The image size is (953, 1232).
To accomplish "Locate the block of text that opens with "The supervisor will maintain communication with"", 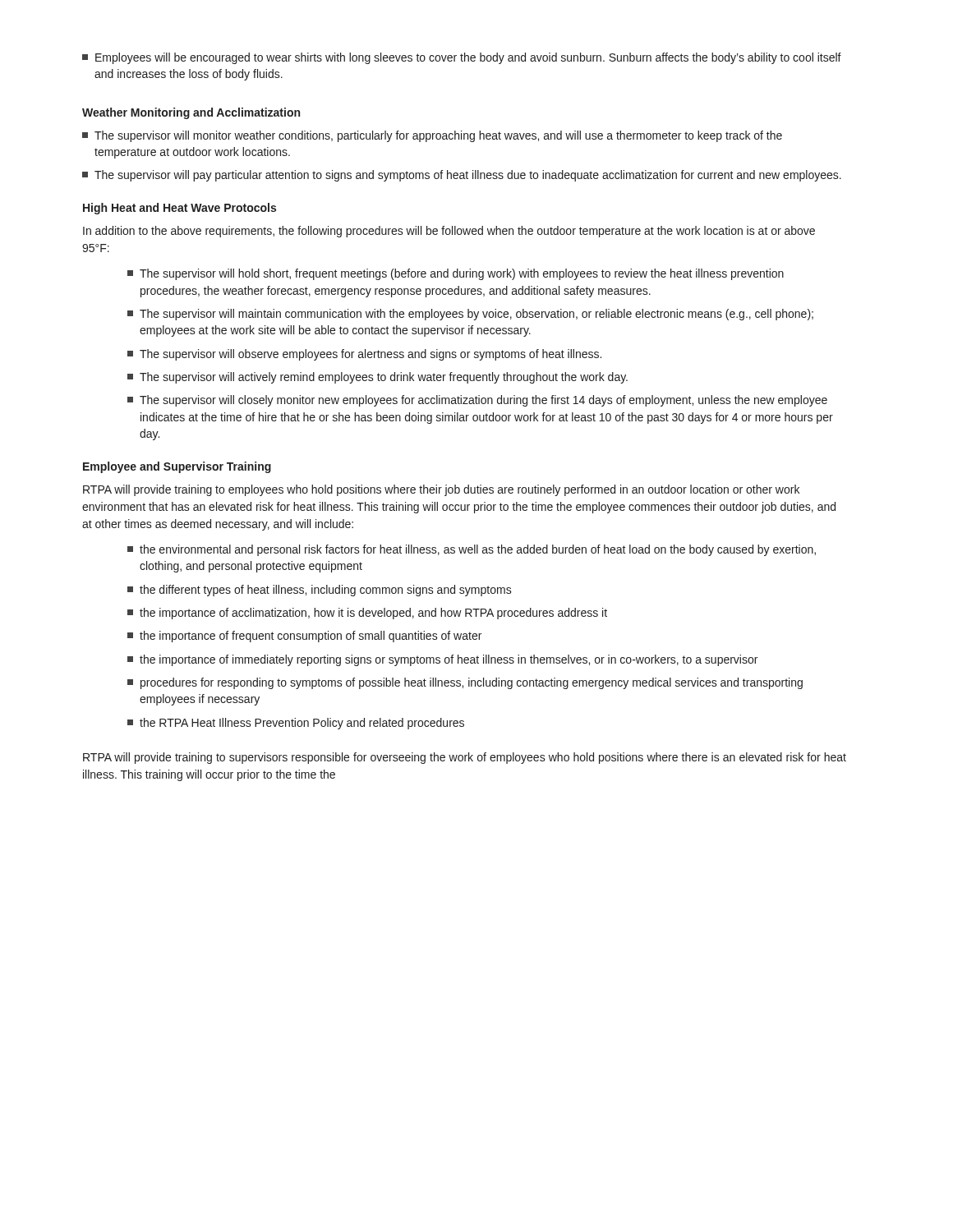I will [x=487, y=322].
